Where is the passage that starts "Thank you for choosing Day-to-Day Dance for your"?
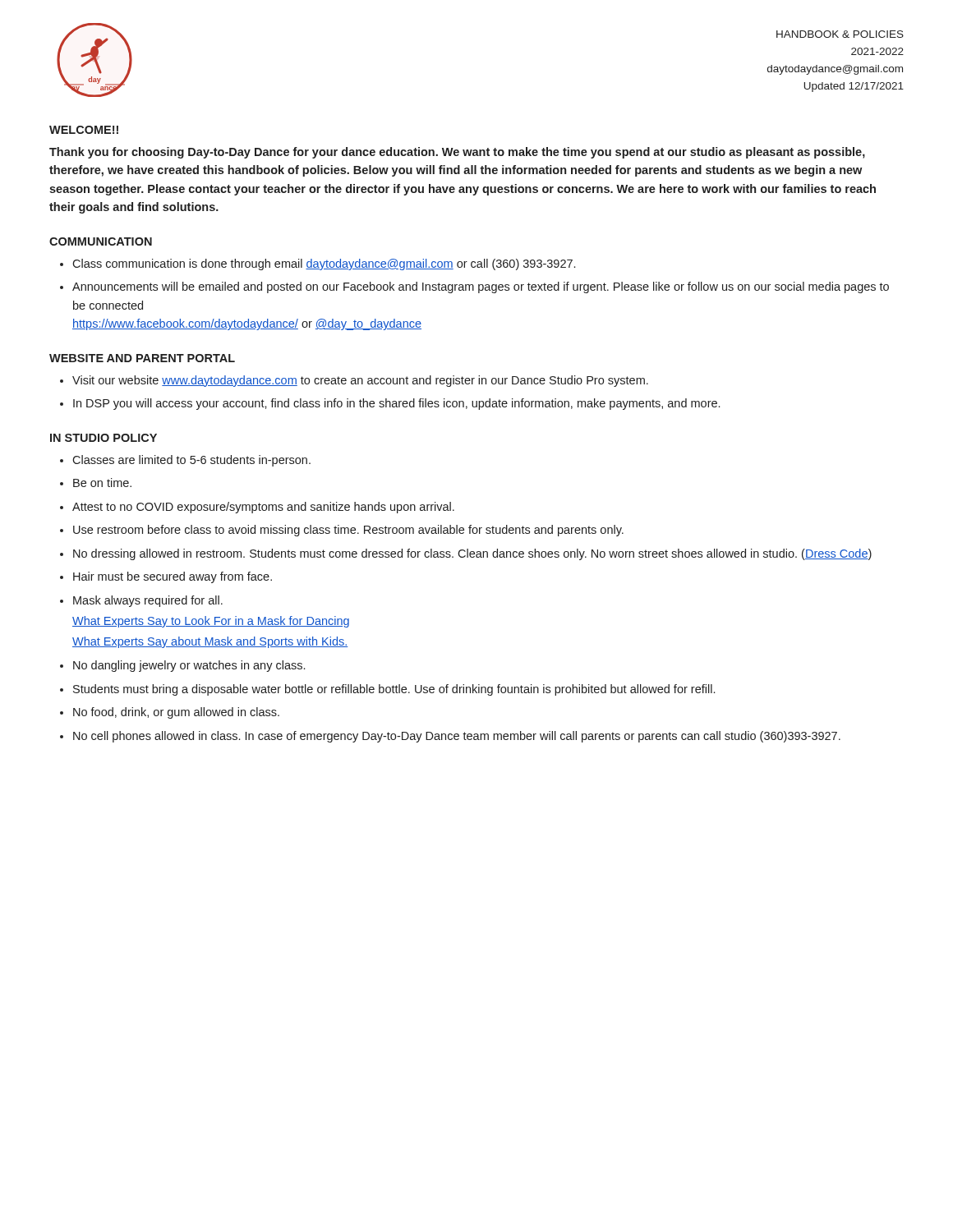953x1232 pixels. pyautogui.click(x=463, y=180)
